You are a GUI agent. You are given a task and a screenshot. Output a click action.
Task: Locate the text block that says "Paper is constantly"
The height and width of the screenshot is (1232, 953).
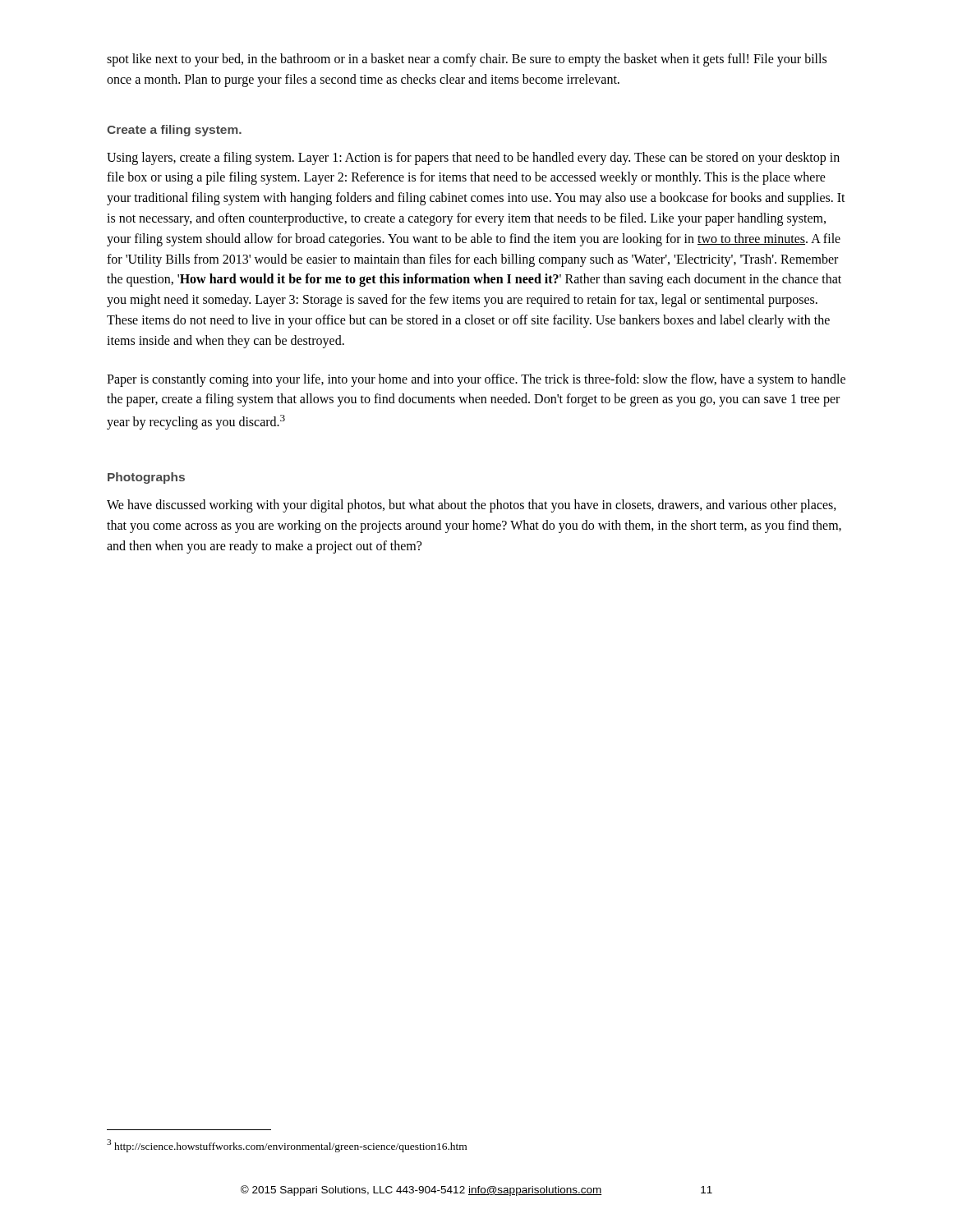tap(476, 400)
